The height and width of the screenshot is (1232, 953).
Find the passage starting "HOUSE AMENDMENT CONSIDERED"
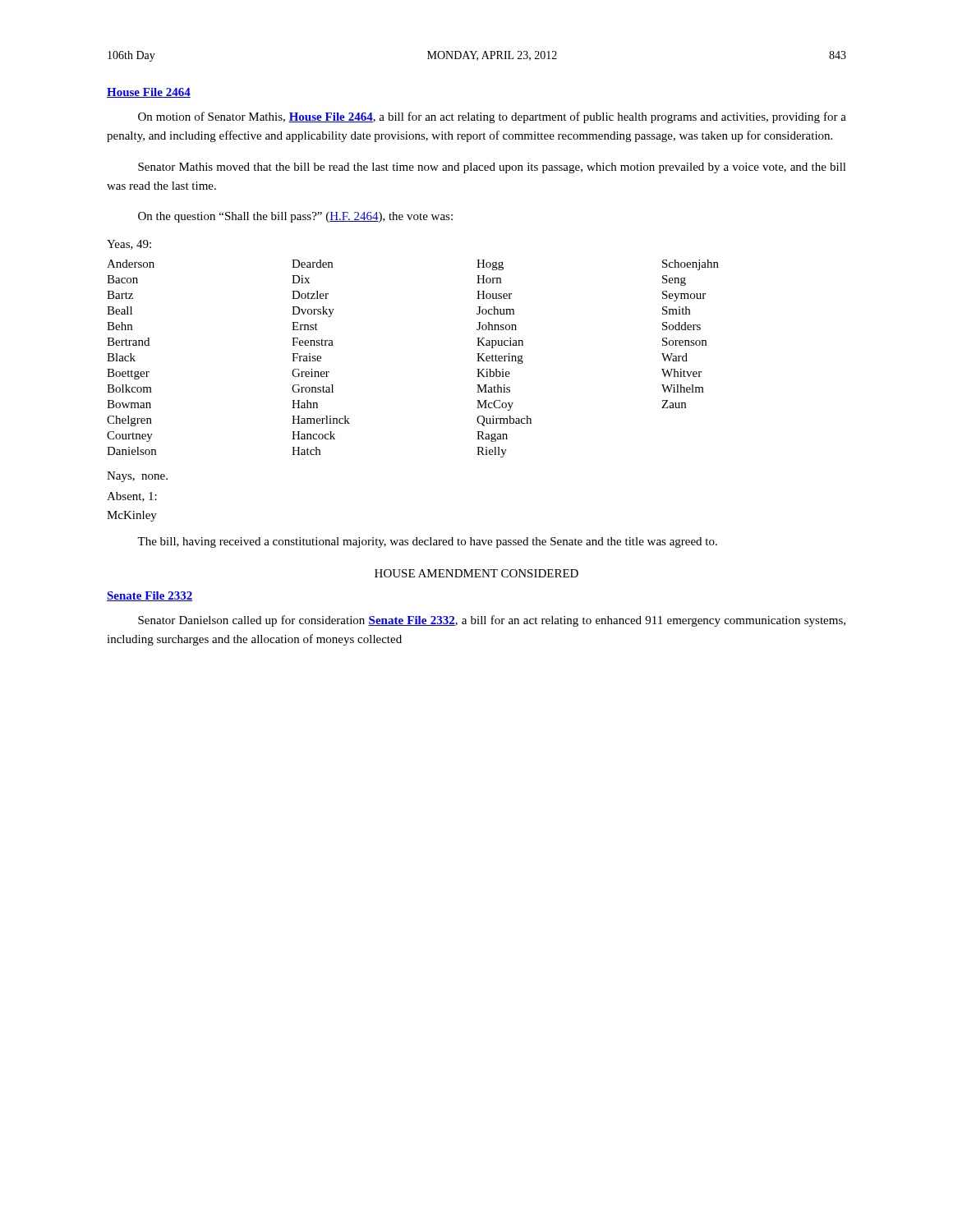pos(476,573)
